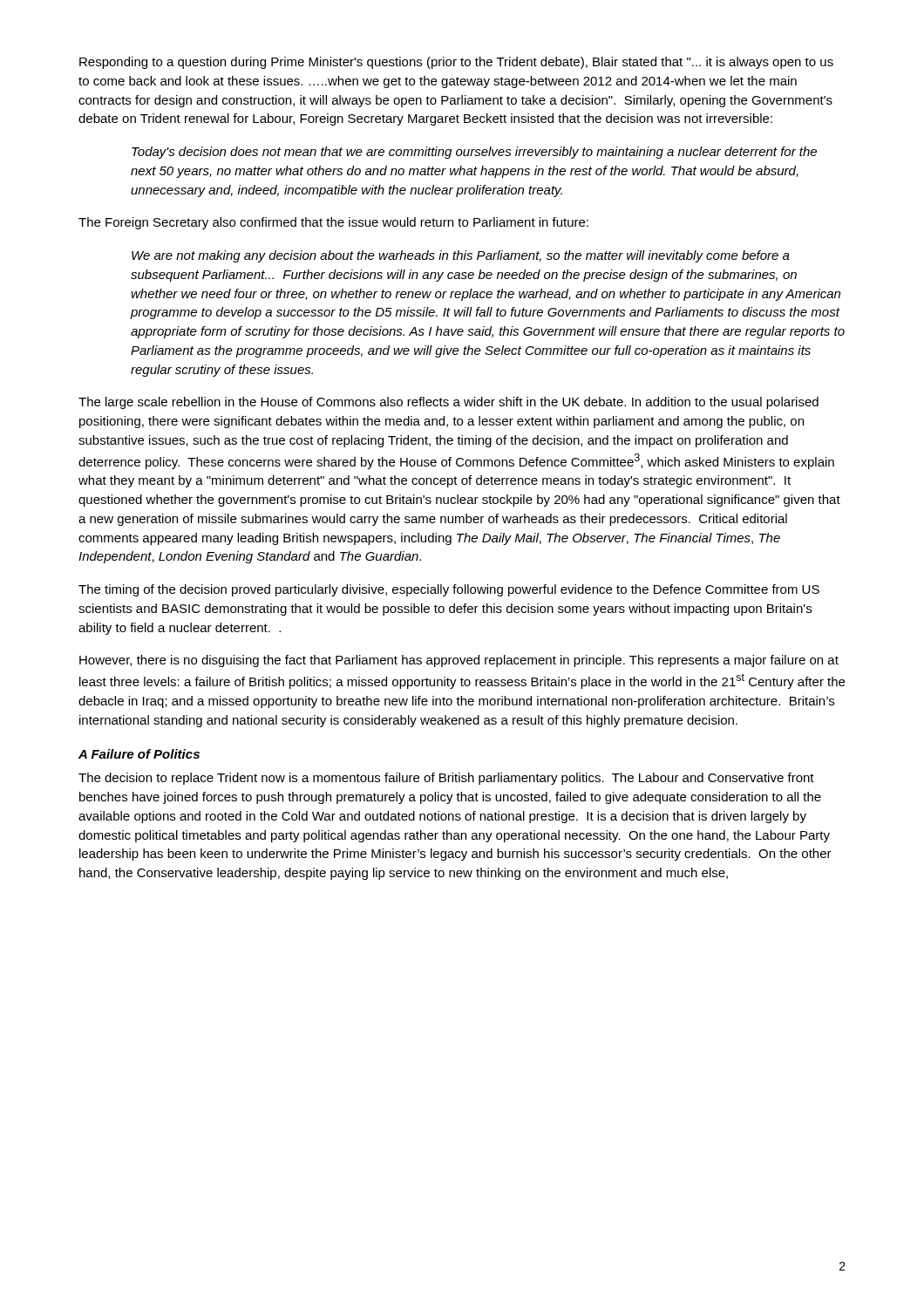Point to the block beginning "The Foreign Secretary also confirmed that the issue"
The image size is (924, 1308).
point(334,222)
